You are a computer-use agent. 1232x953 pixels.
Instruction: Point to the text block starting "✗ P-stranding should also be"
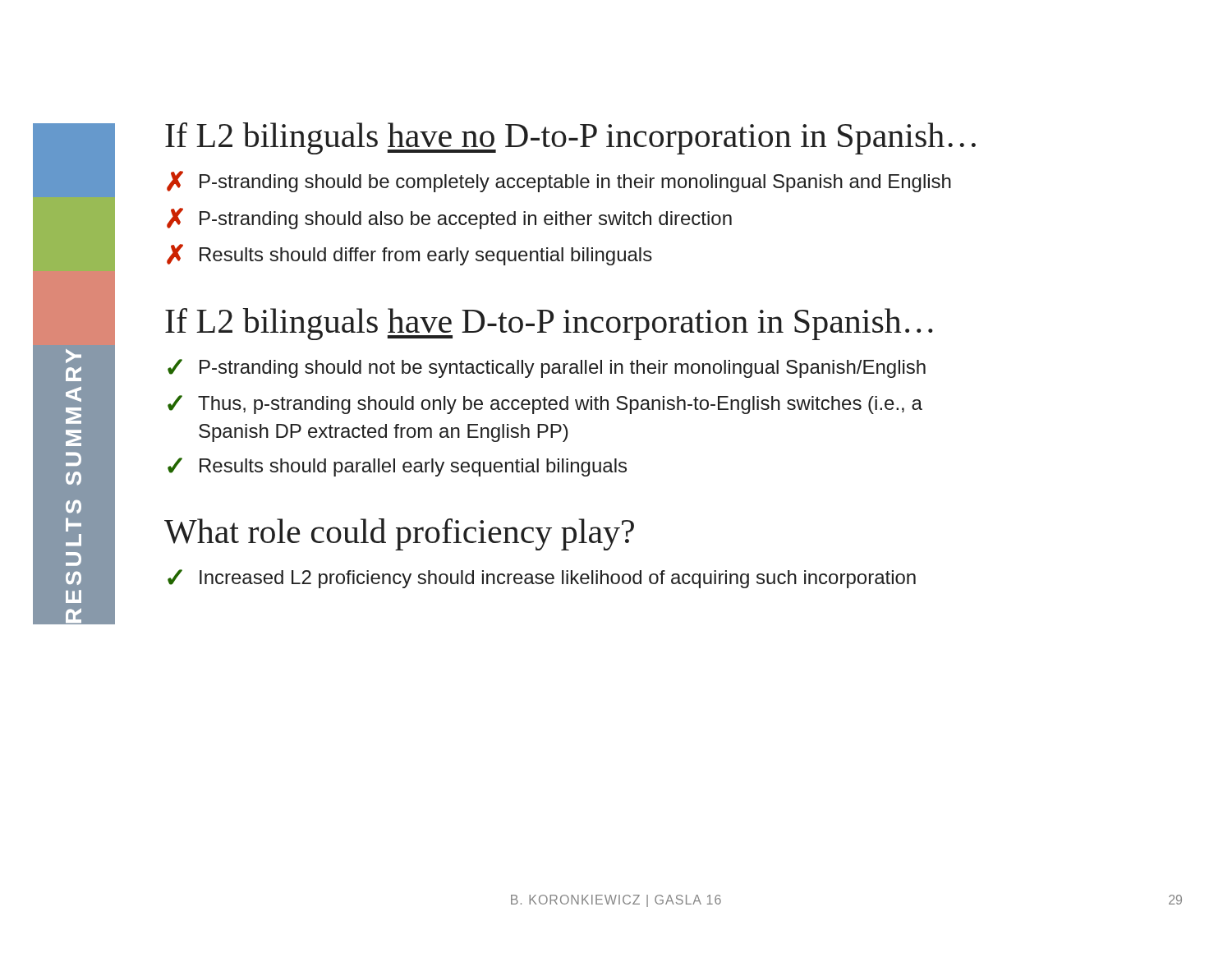(x=448, y=219)
